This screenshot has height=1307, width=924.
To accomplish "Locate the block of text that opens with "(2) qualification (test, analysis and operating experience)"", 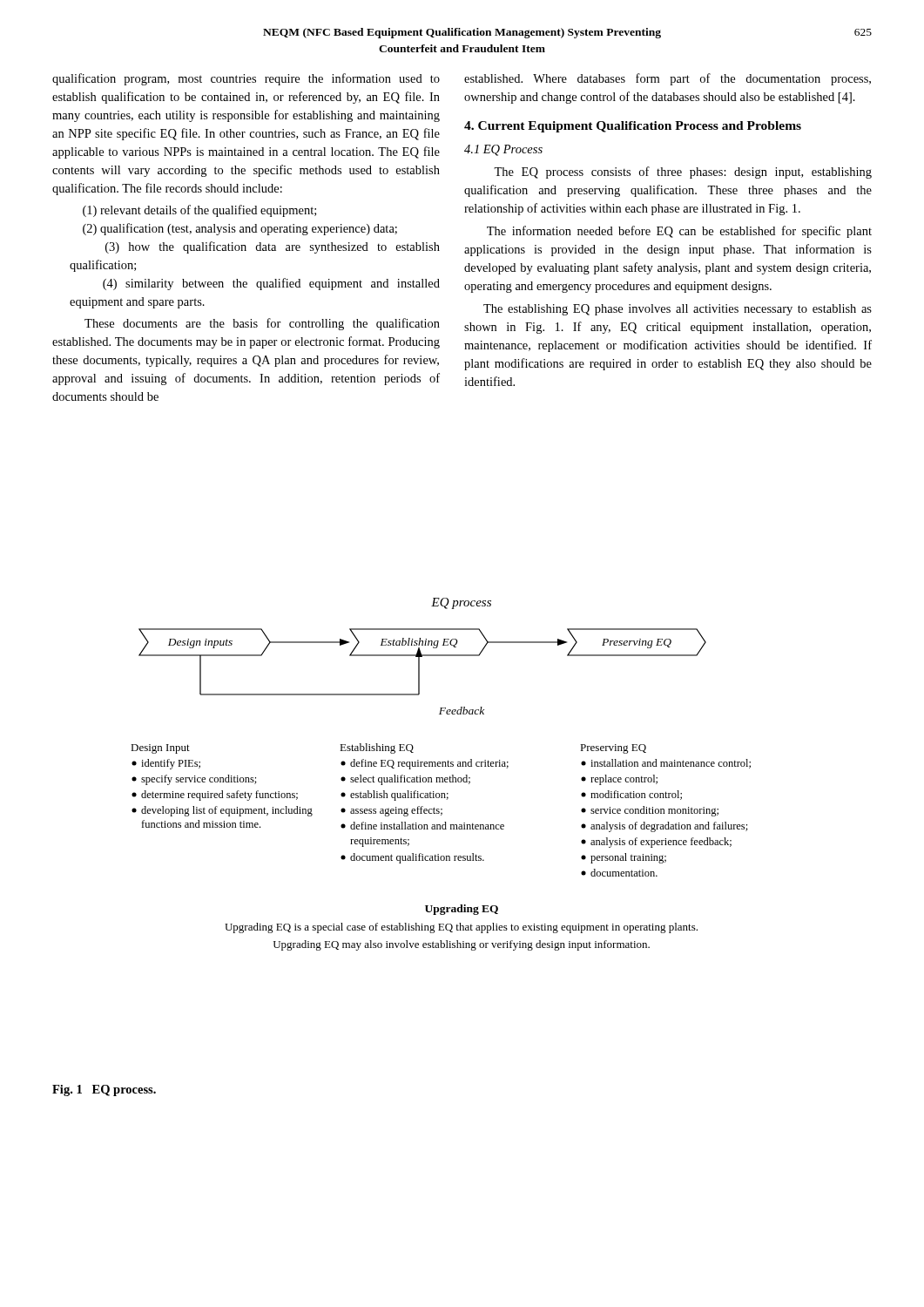I will pyautogui.click(x=234, y=228).
